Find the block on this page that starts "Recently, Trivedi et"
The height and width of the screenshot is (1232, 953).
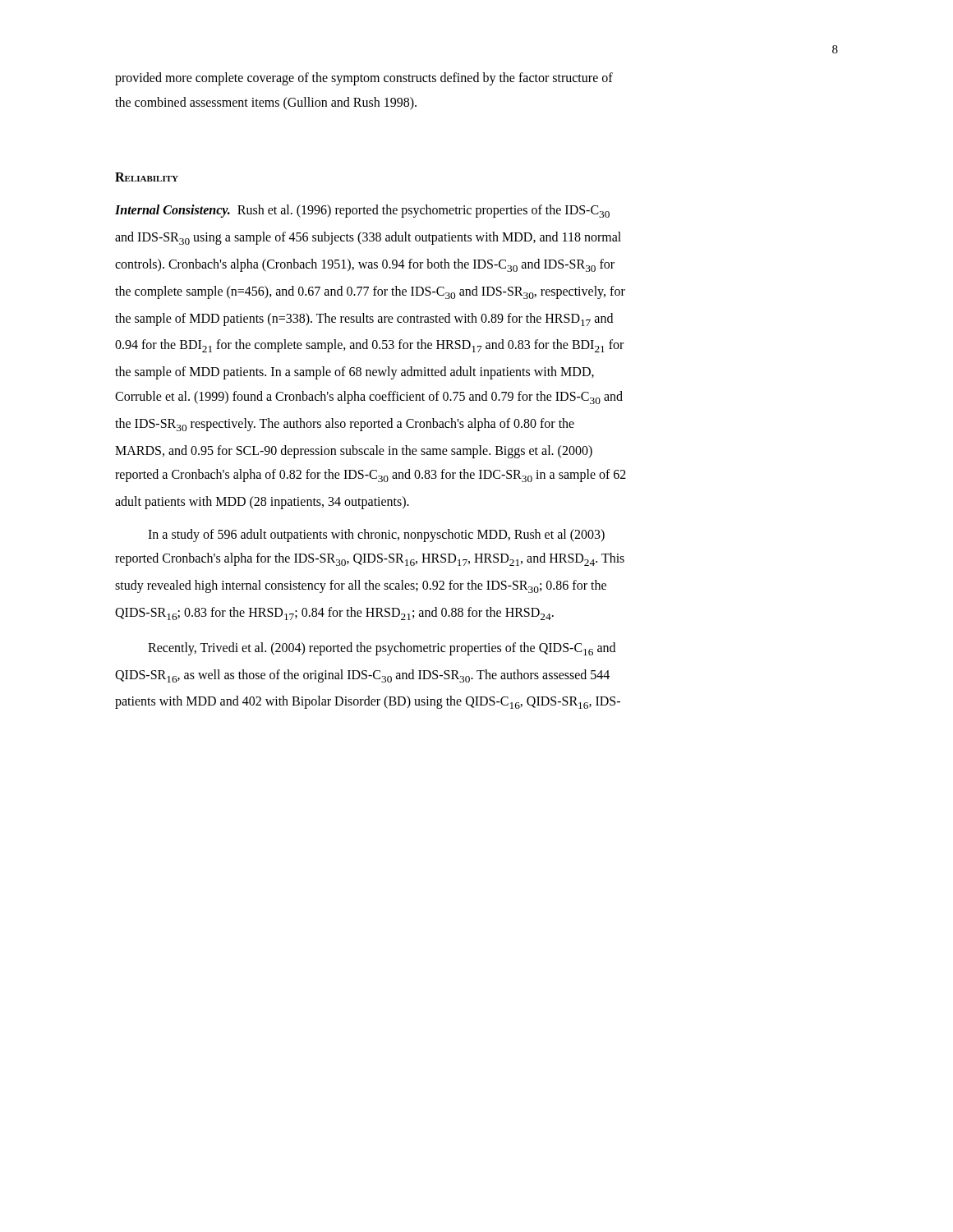click(476, 676)
